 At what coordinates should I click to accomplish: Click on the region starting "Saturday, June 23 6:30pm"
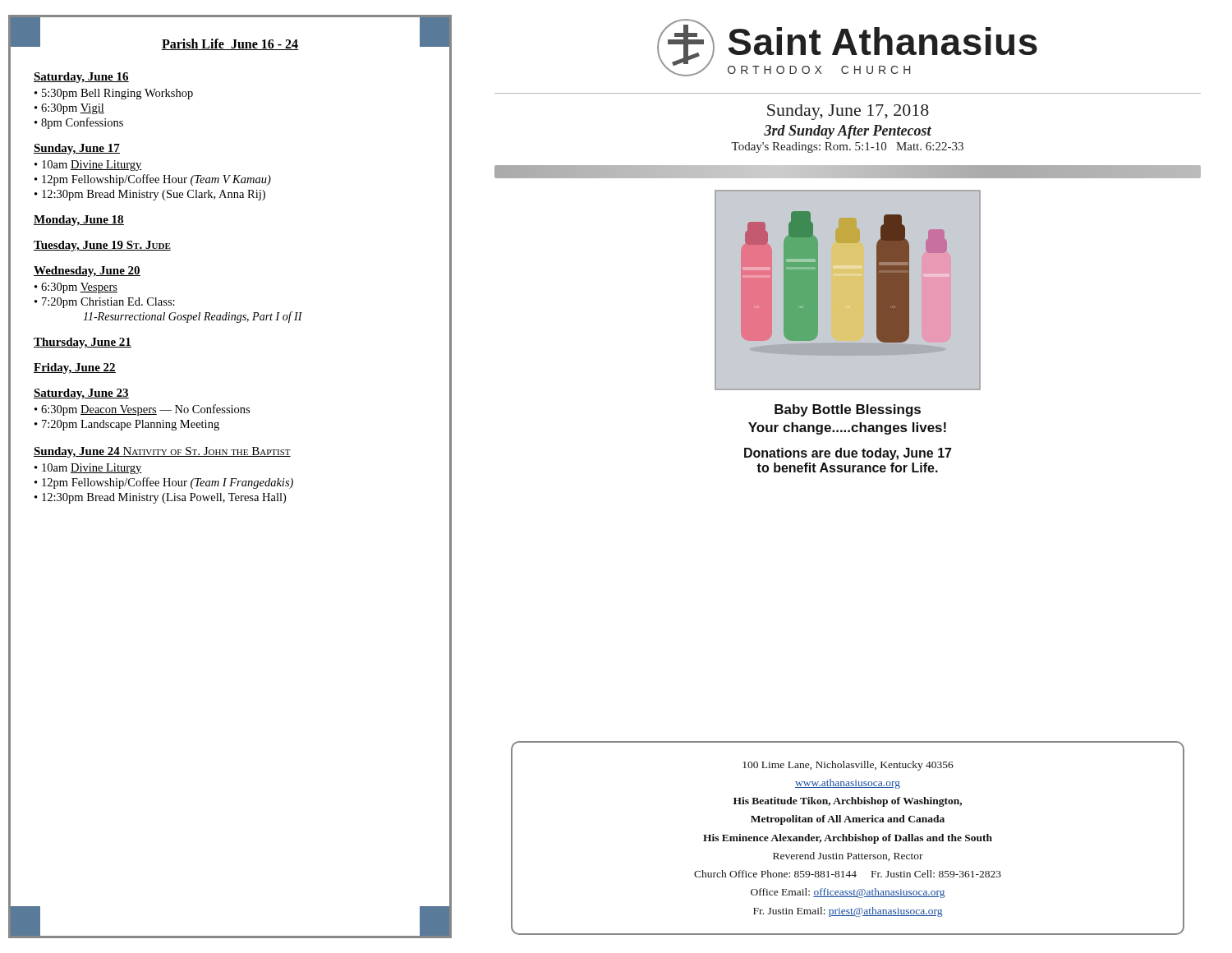(x=230, y=409)
